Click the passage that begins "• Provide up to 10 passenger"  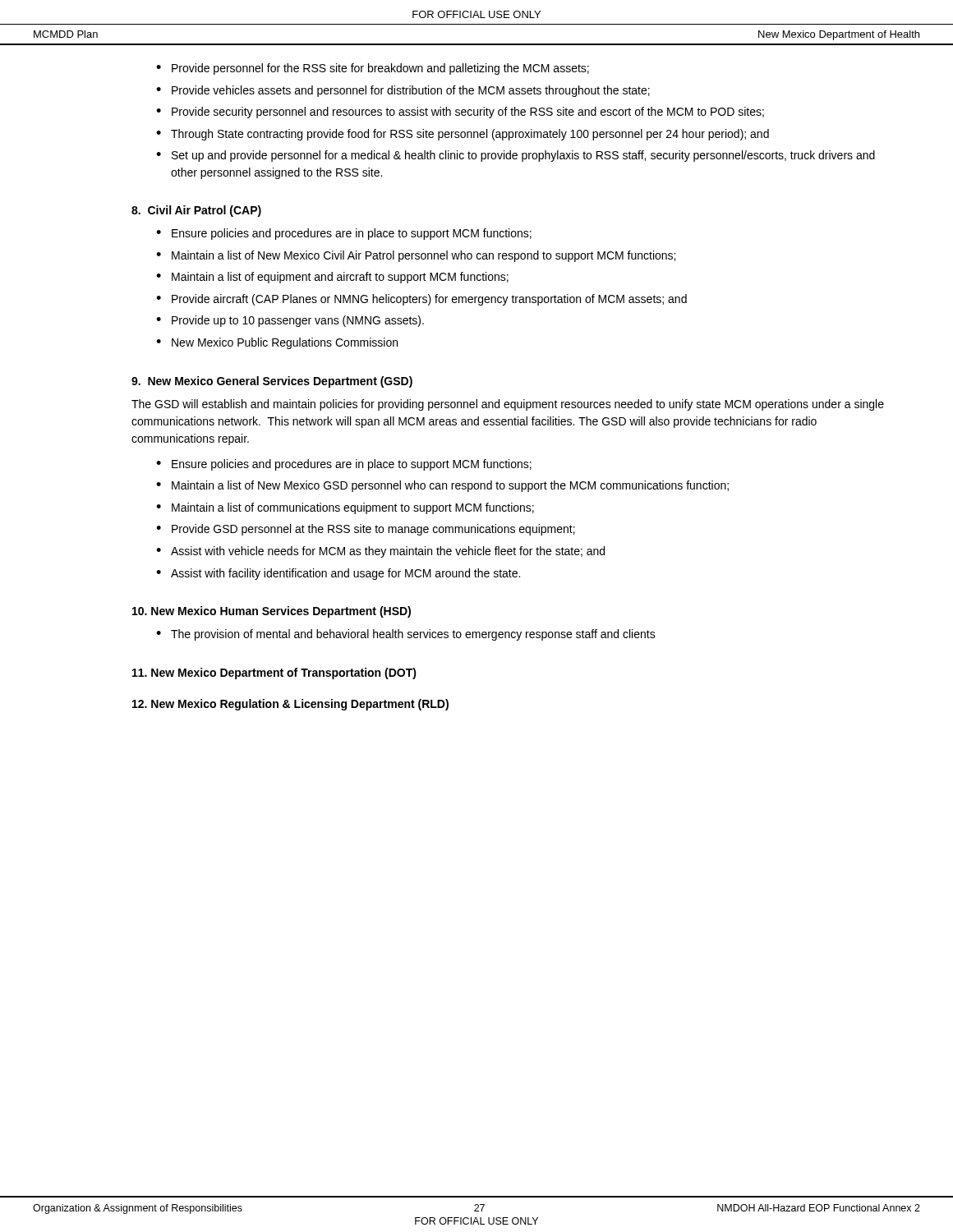pos(290,321)
